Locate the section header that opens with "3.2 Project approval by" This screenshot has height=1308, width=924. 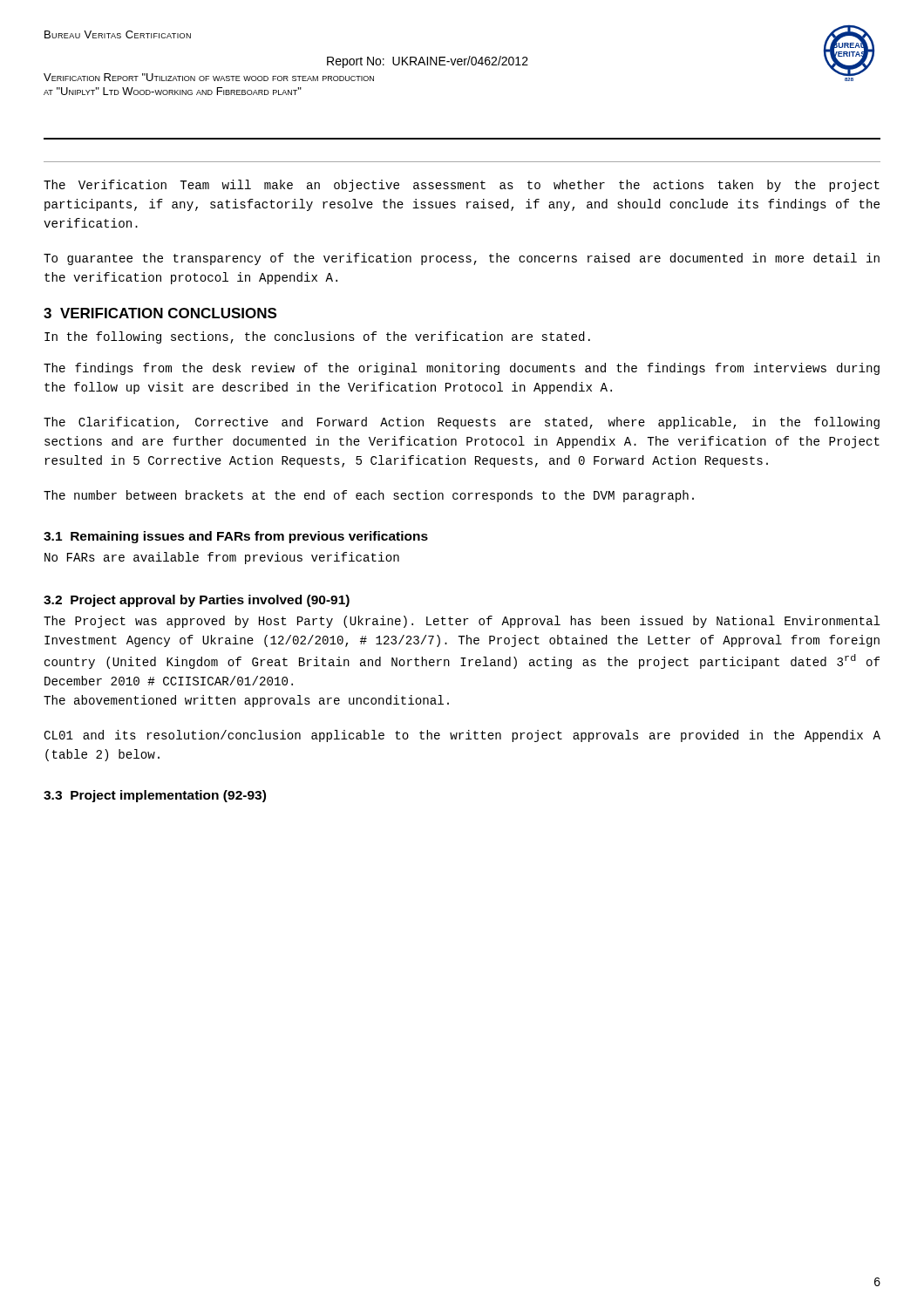pyautogui.click(x=197, y=600)
